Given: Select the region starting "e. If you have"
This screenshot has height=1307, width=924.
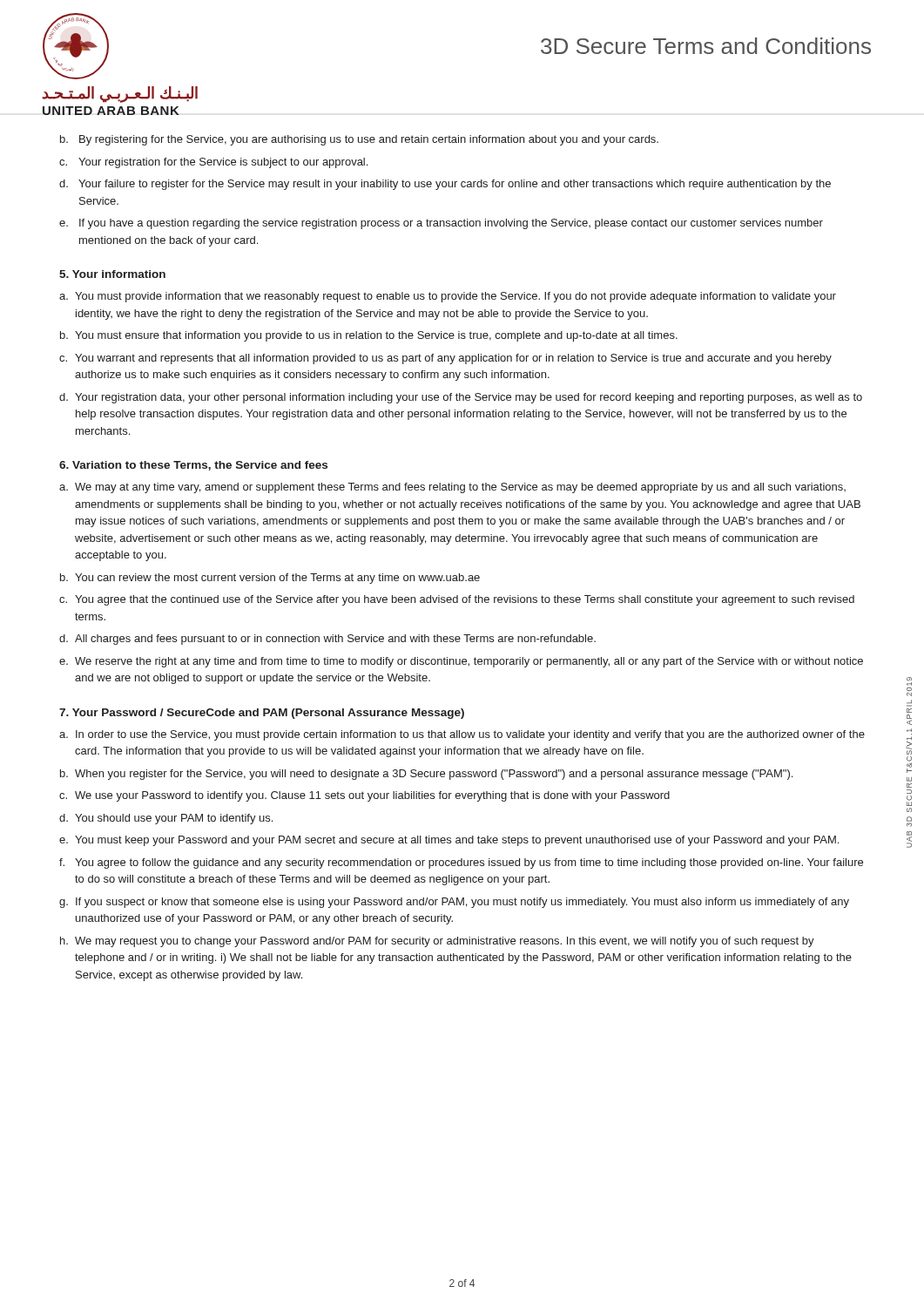Looking at the screenshot, I should pos(441,230).
